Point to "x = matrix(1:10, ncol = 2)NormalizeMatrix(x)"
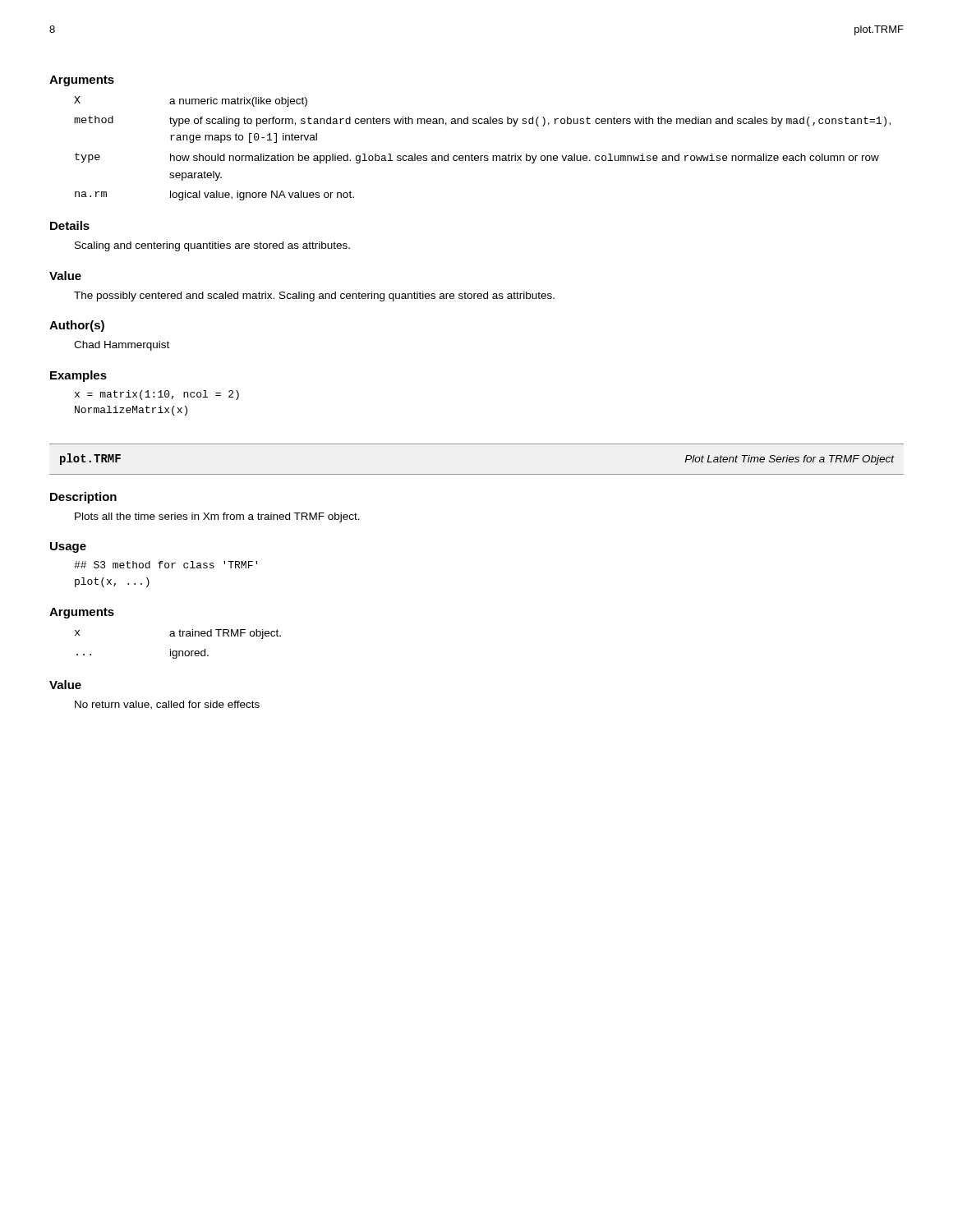 pos(157,403)
